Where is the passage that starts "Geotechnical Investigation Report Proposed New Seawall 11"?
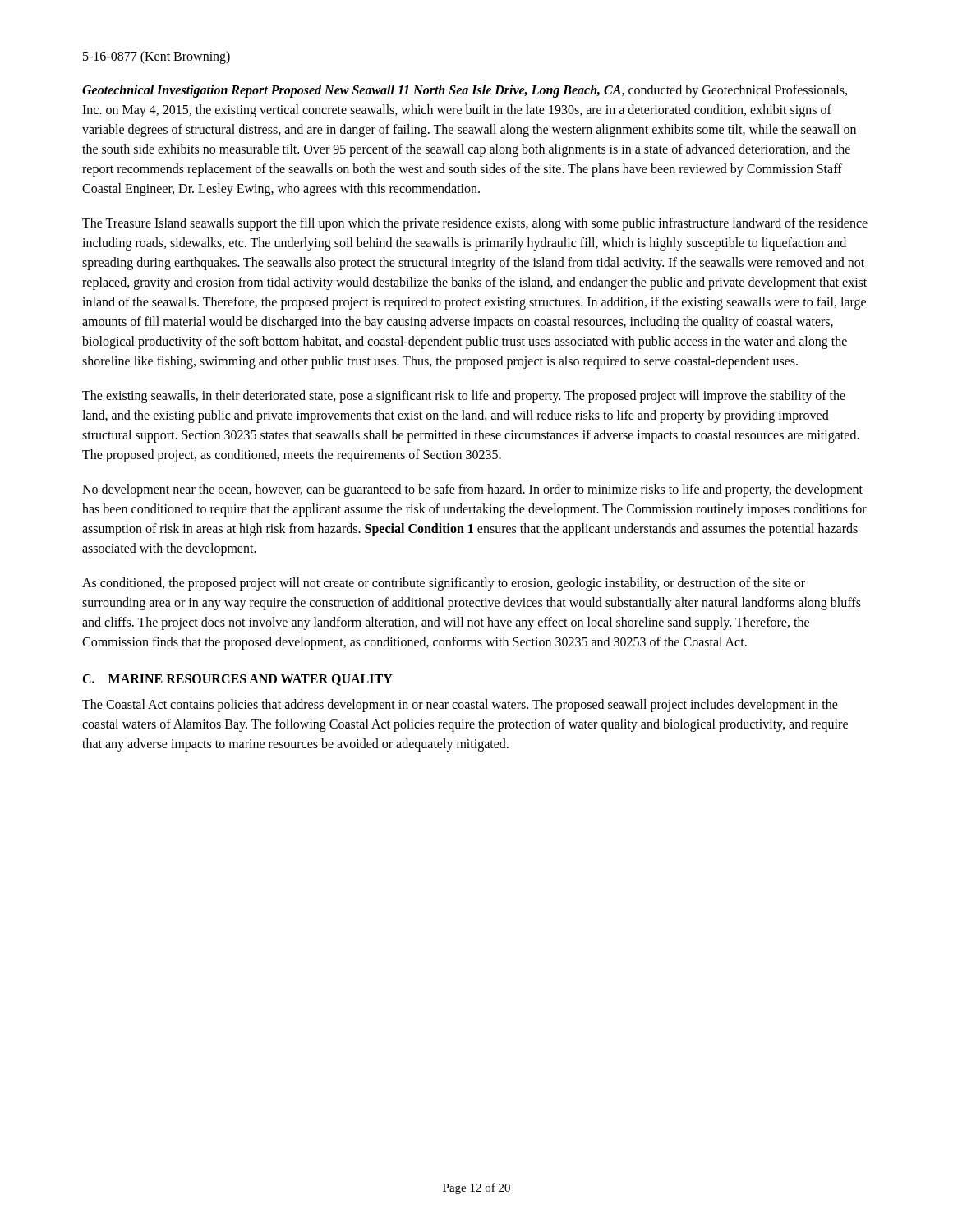This screenshot has height=1232, width=953. click(469, 139)
